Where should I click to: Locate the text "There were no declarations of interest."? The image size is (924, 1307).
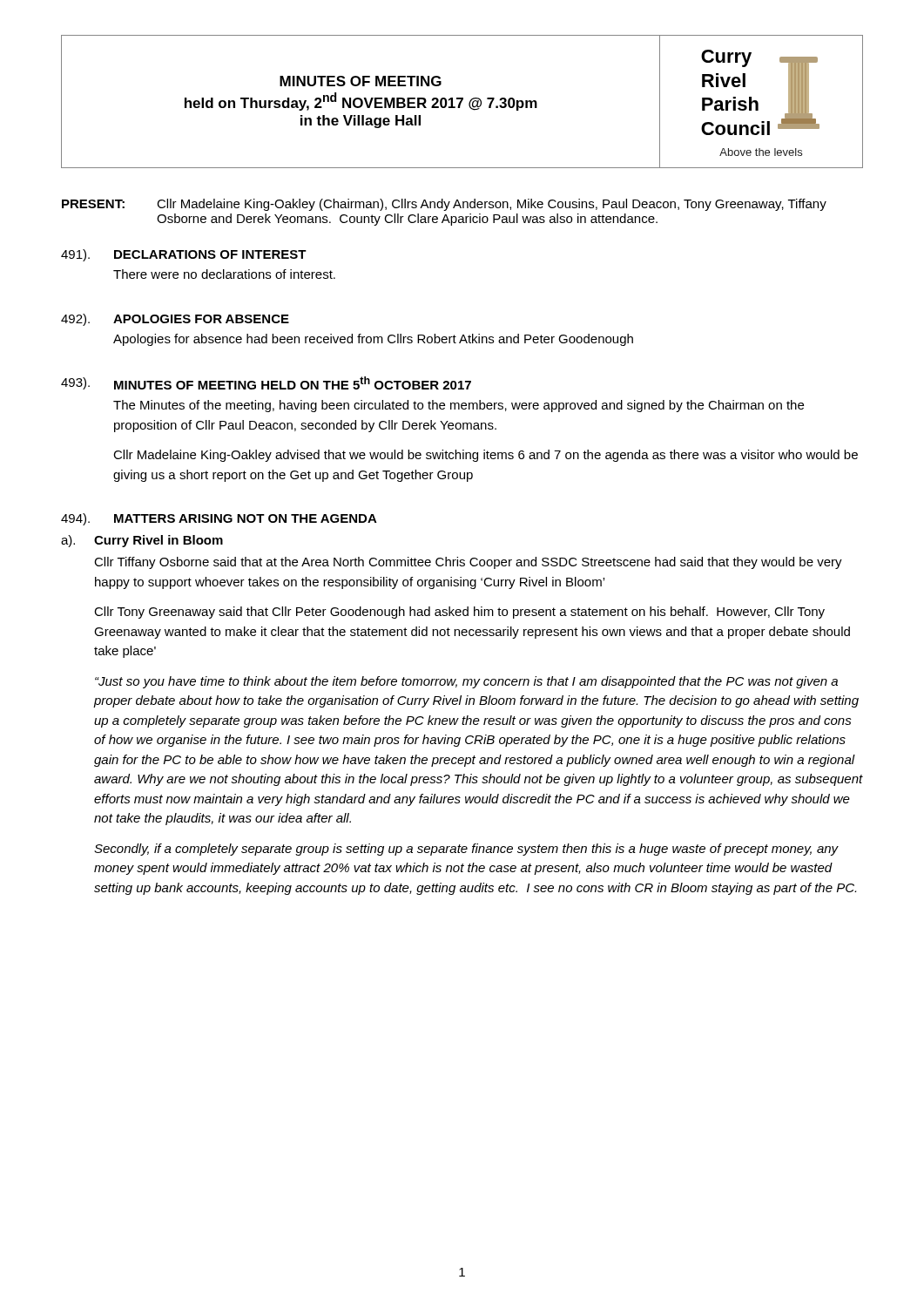pyautogui.click(x=225, y=274)
